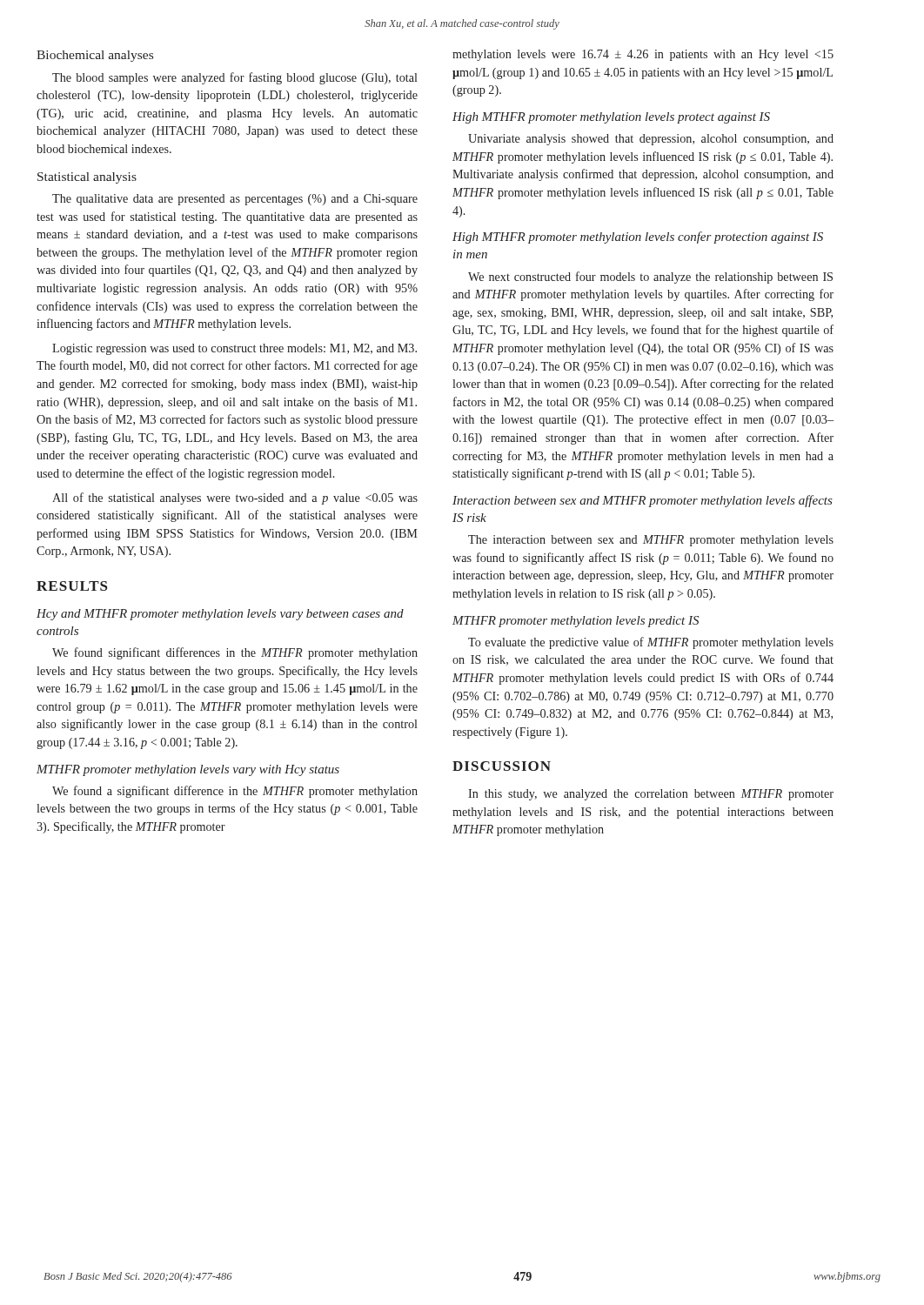Click the passage that begins "We next constructed four models"
The height and width of the screenshot is (1305, 924).
pyautogui.click(x=643, y=375)
